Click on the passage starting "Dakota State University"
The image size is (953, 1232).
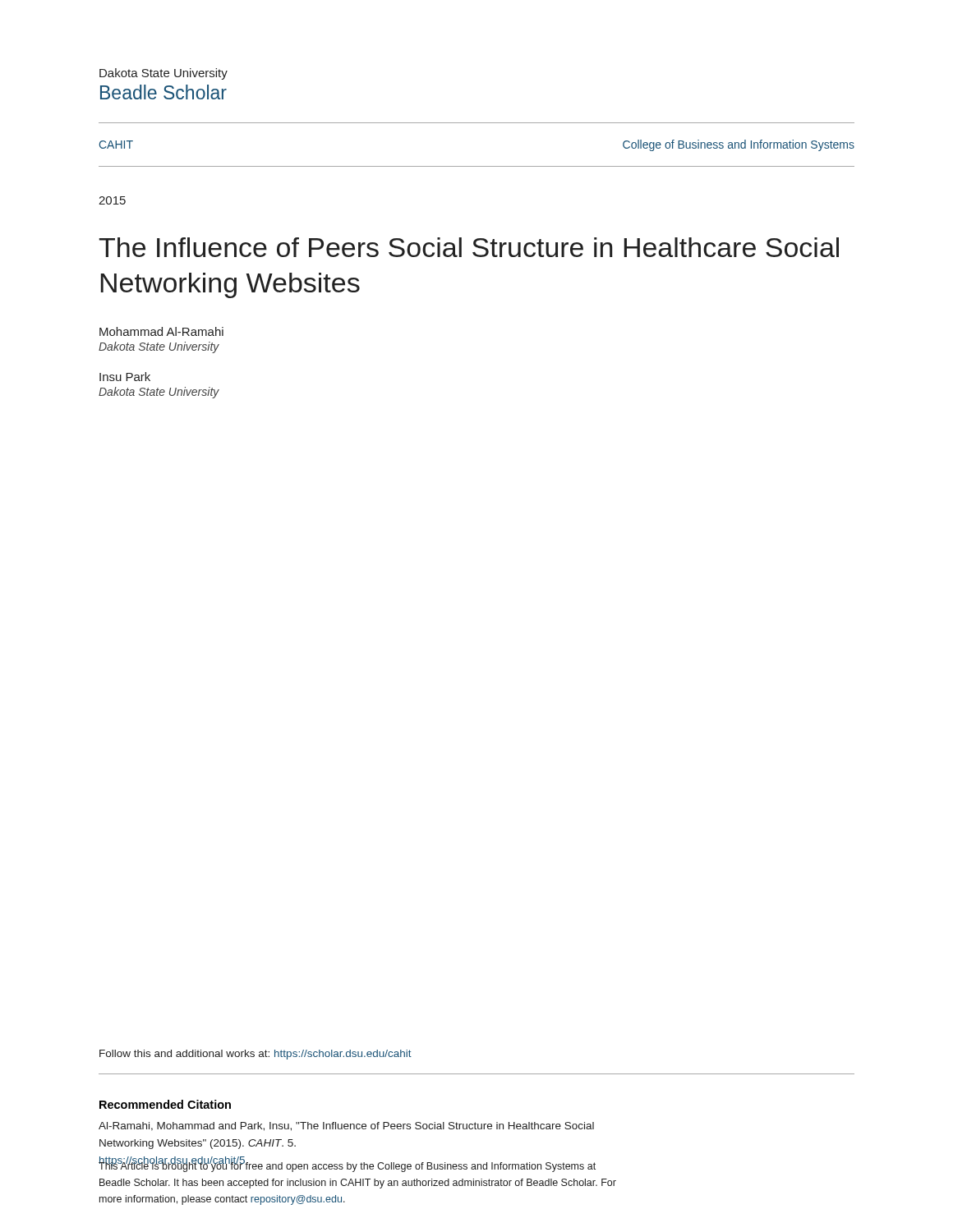pos(163,73)
